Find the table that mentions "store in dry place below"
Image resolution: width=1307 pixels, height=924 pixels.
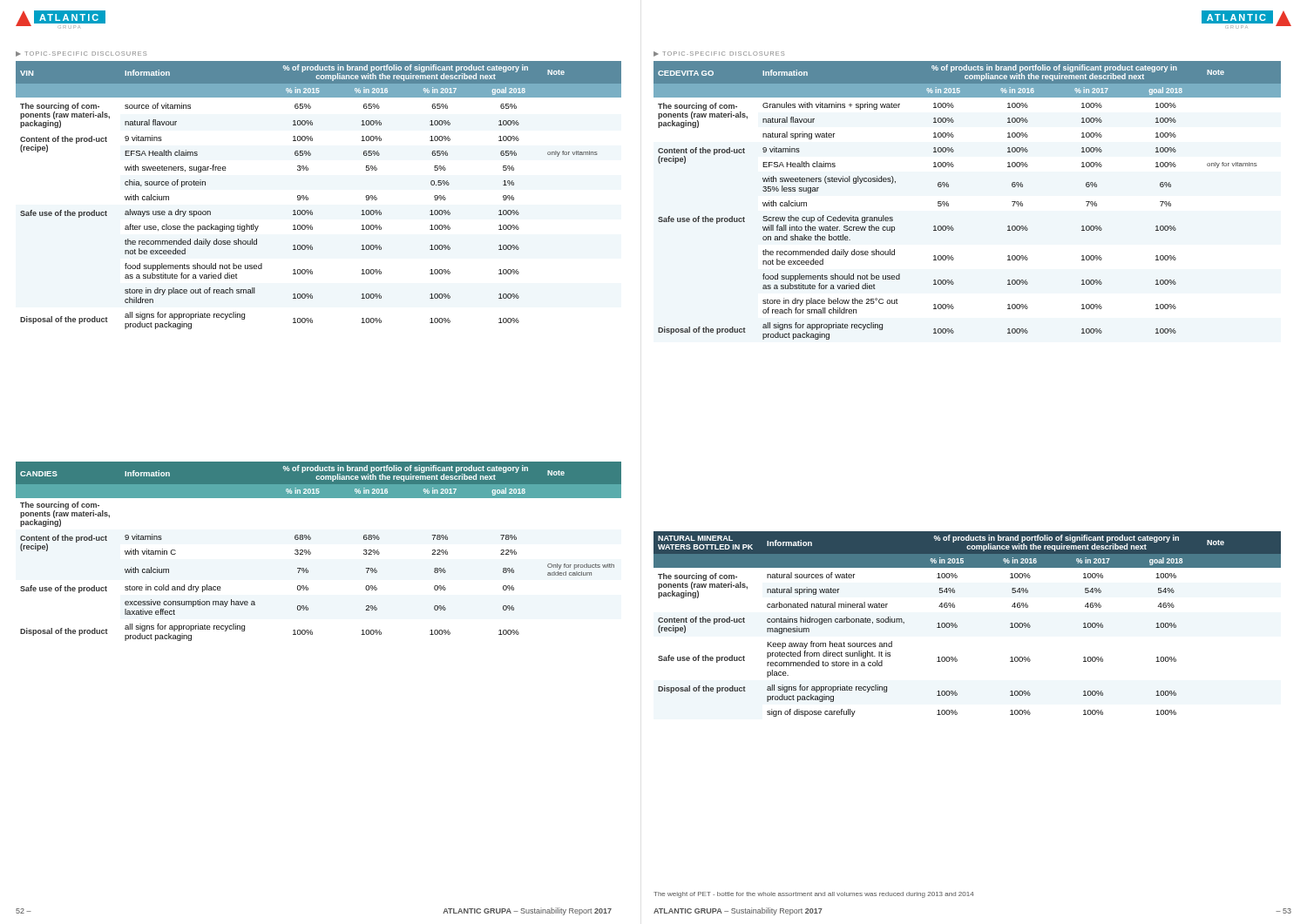coord(972,202)
